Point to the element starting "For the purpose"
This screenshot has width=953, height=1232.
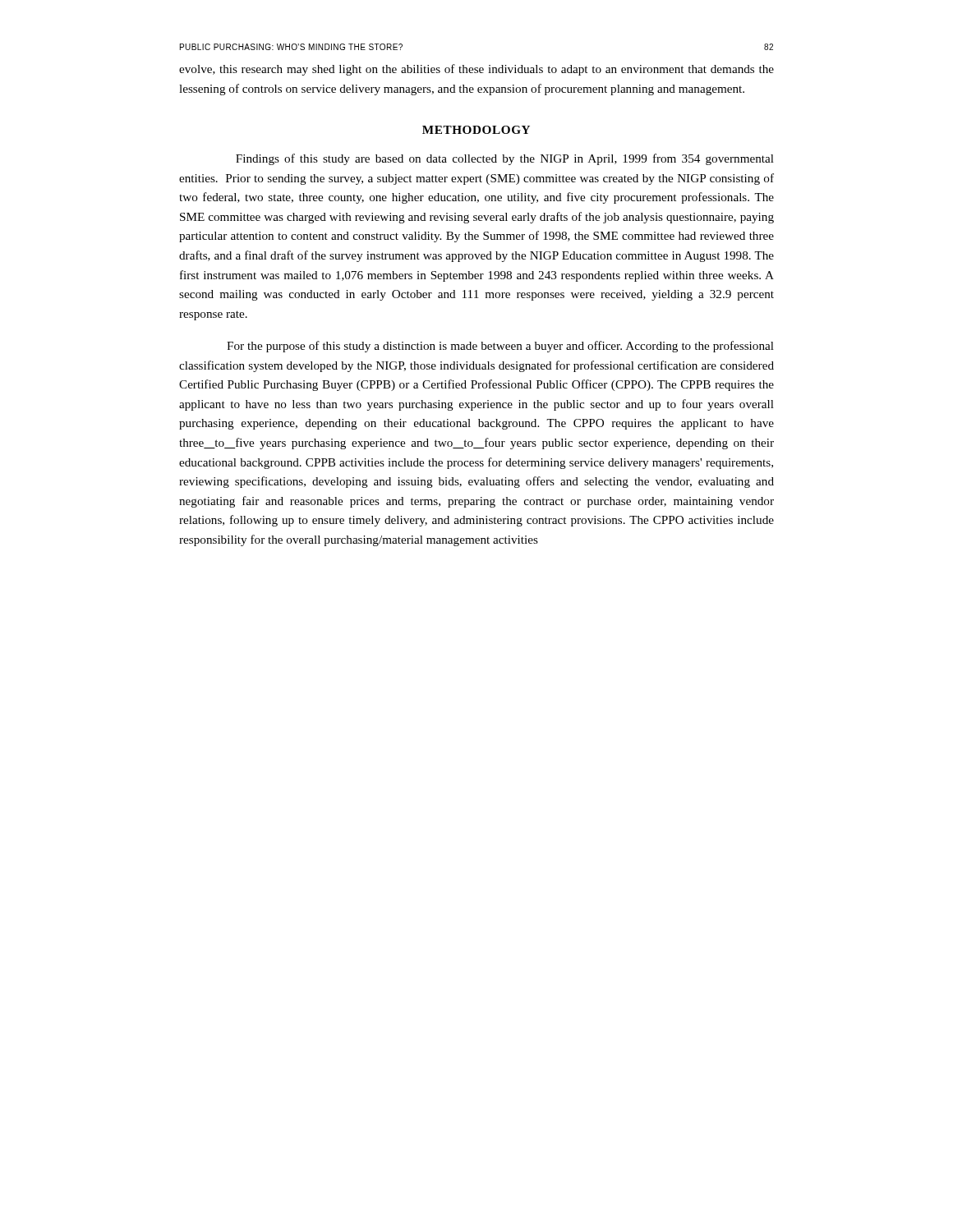click(476, 443)
